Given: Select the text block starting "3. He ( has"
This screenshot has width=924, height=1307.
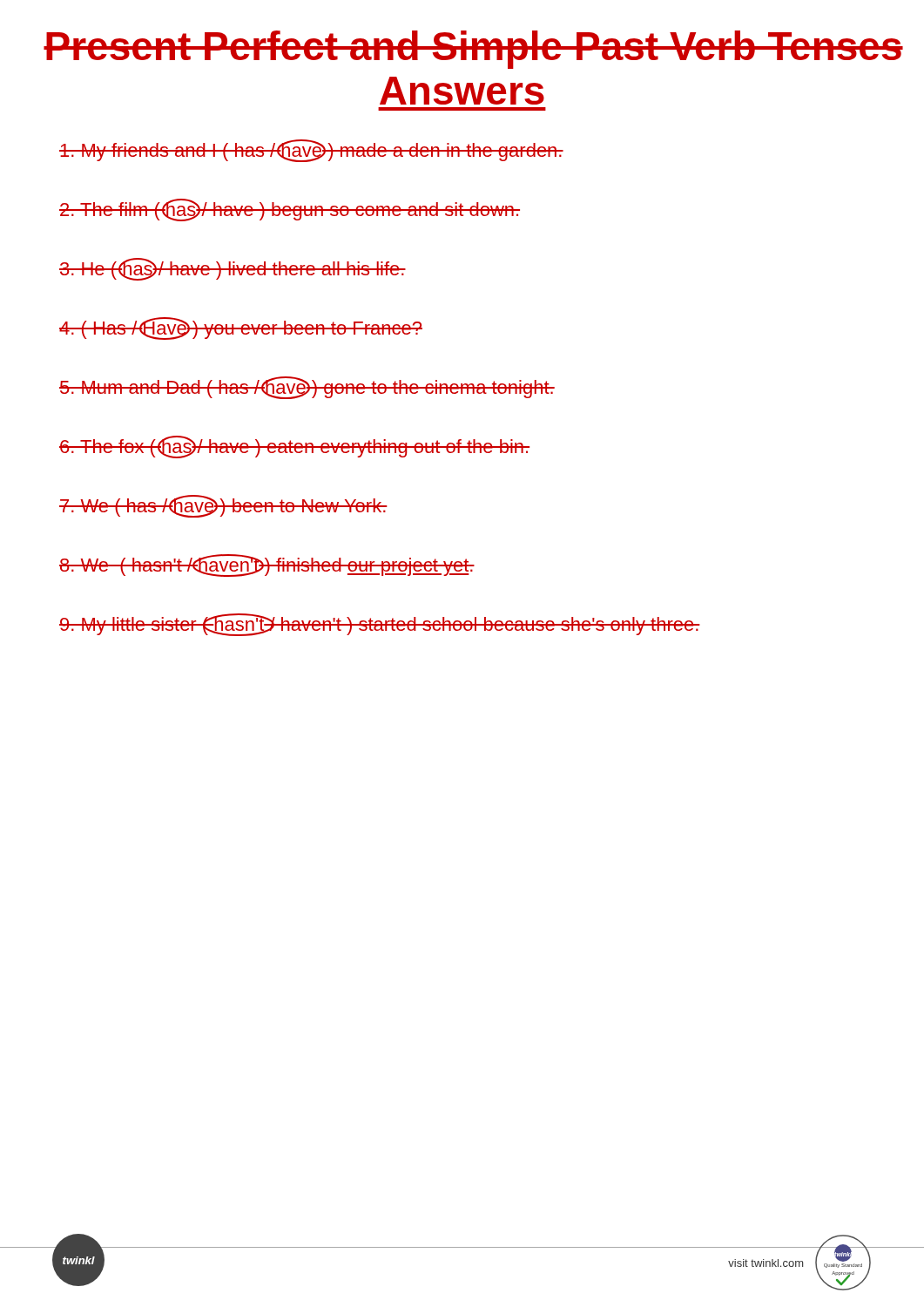Looking at the screenshot, I should click(232, 269).
